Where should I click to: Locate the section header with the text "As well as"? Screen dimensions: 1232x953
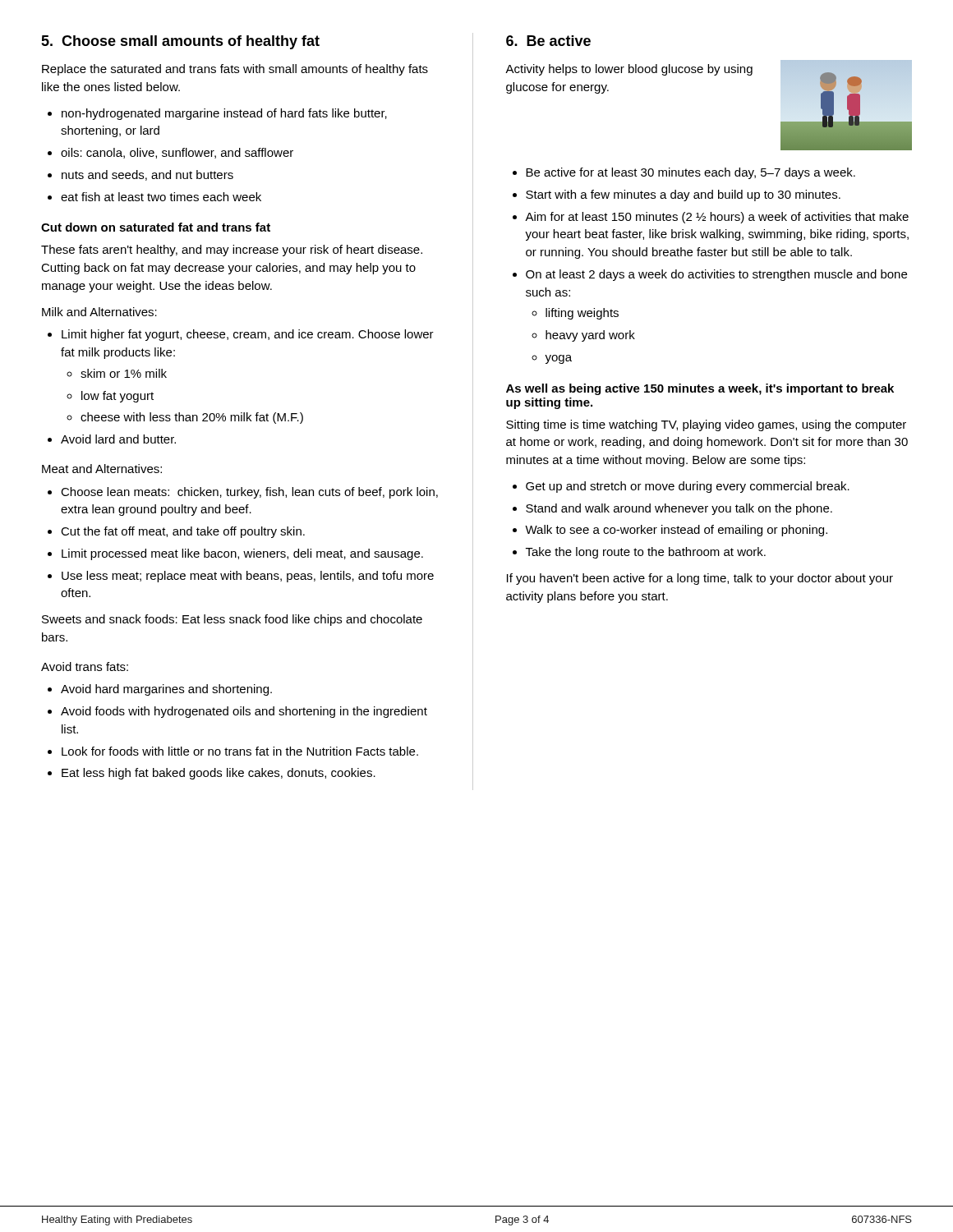pyautogui.click(x=700, y=395)
